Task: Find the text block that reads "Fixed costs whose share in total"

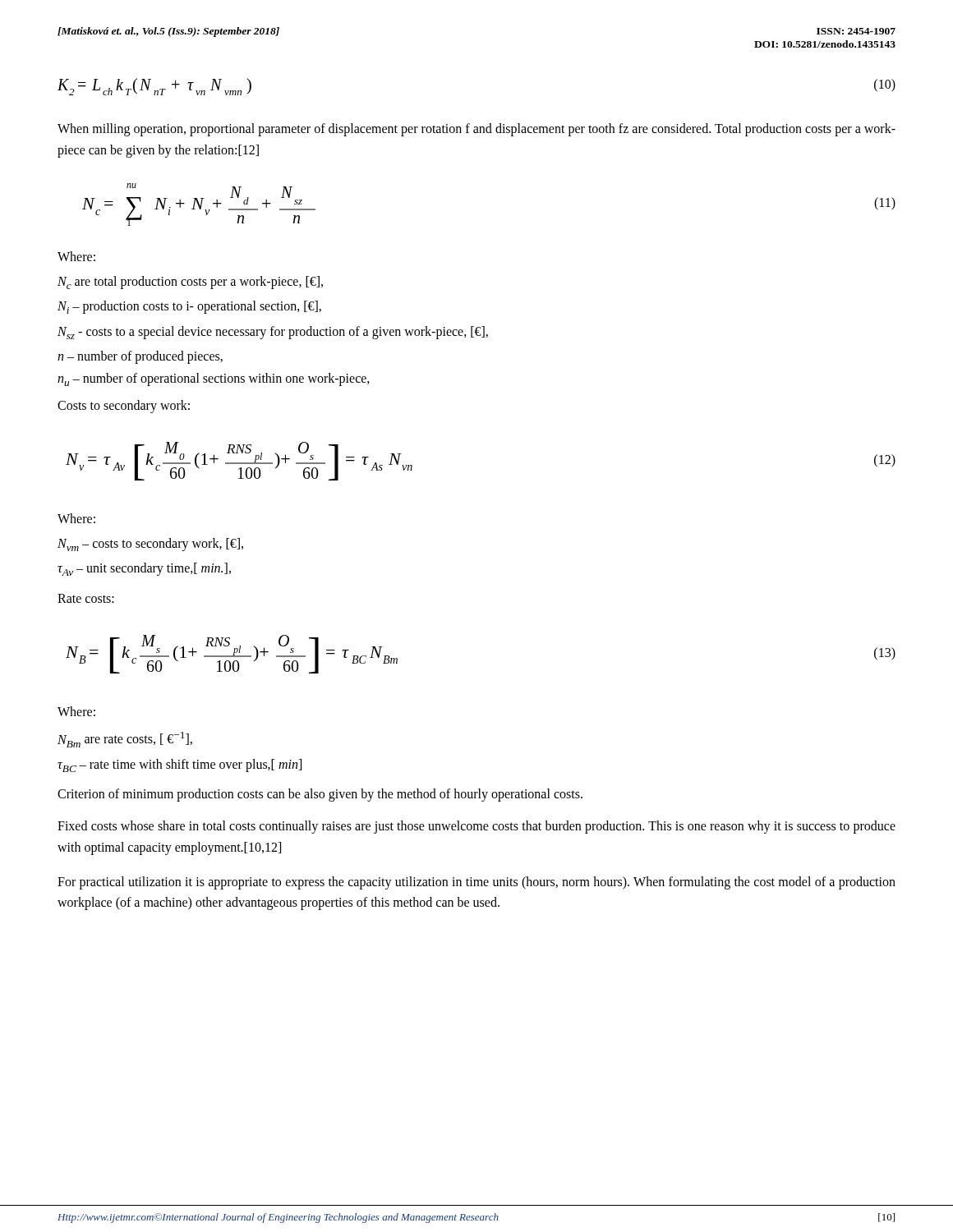Action: 476,837
